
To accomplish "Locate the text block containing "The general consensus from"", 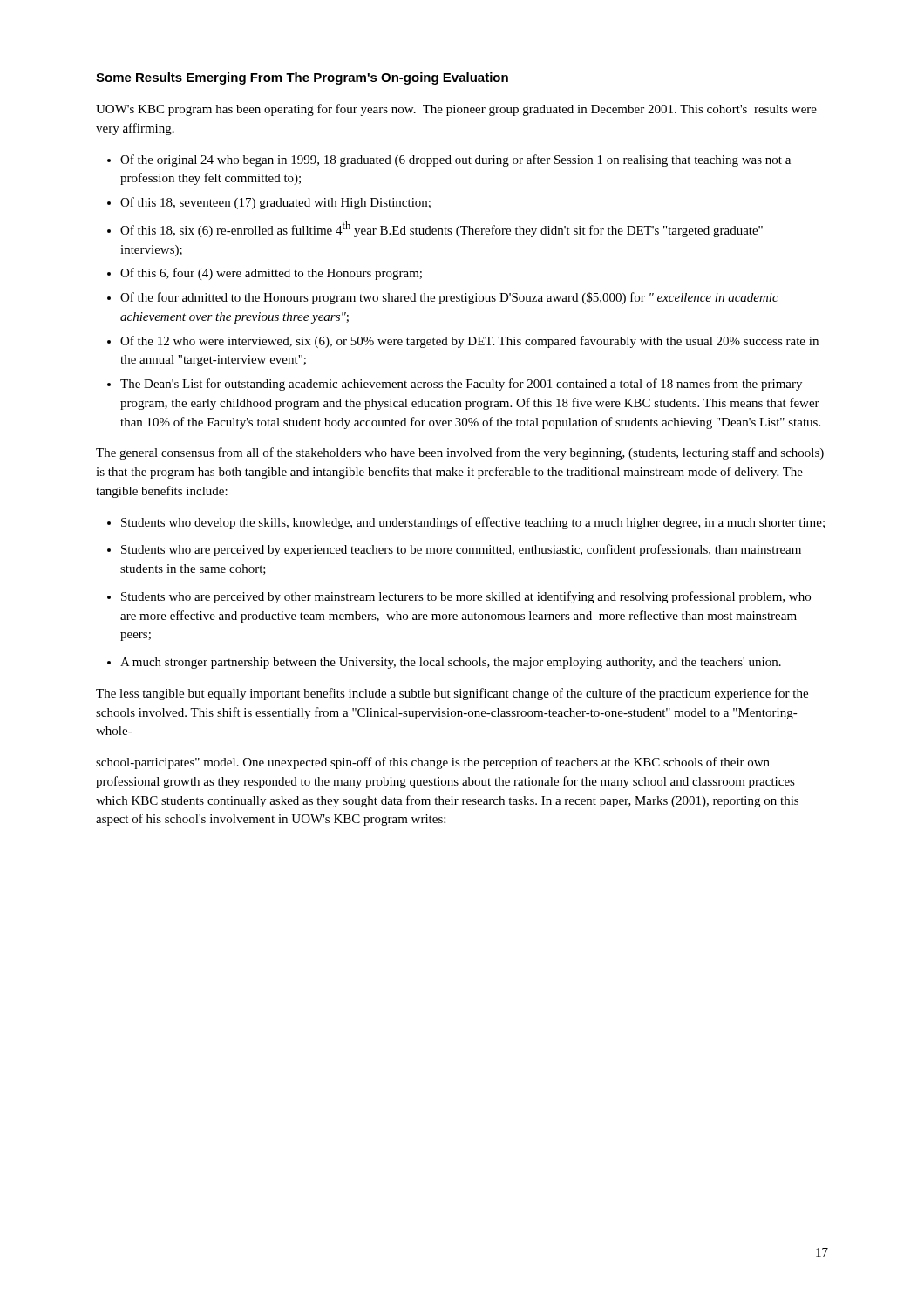I will 460,472.
